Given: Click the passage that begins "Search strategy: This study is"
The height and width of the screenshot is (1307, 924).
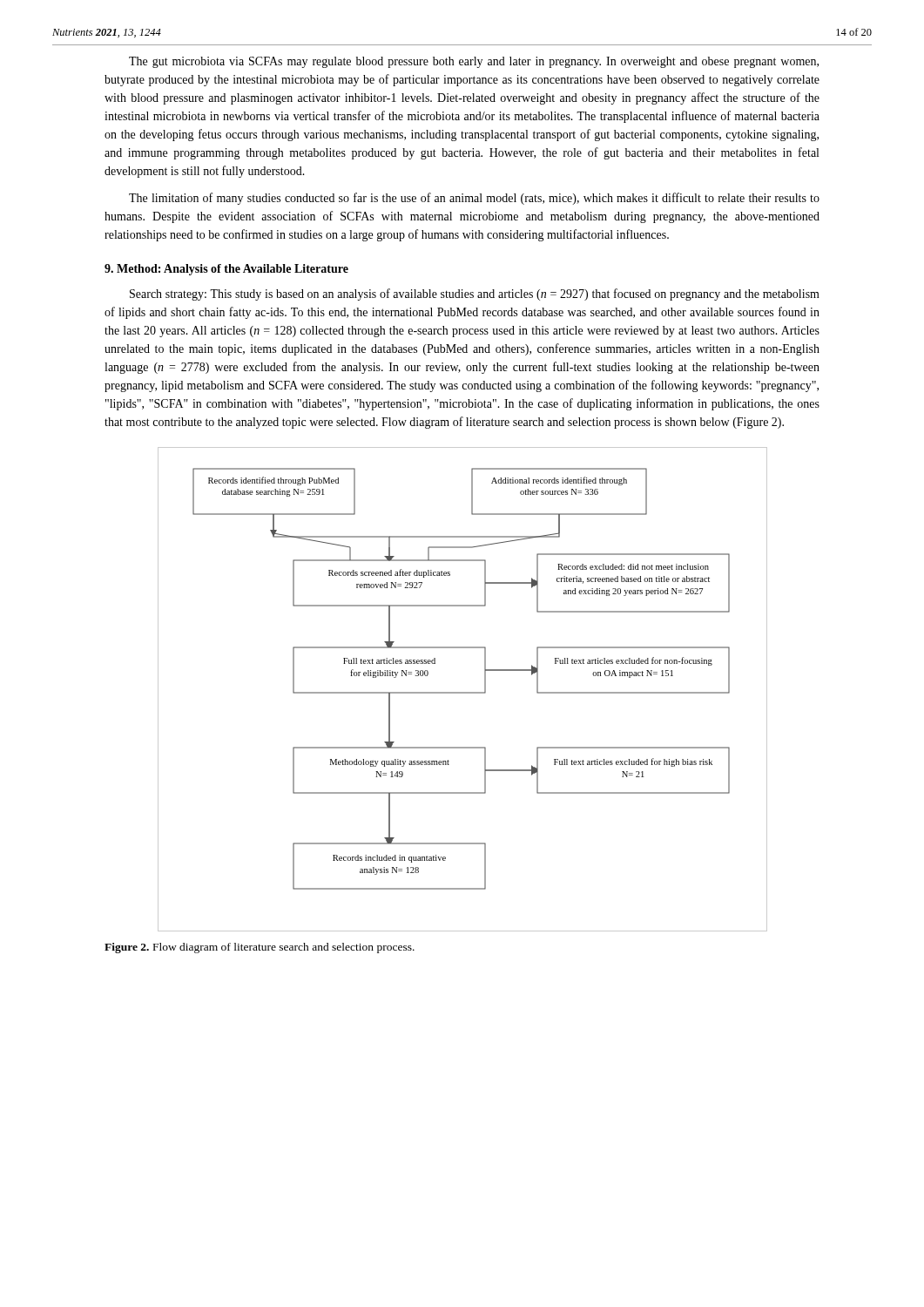Looking at the screenshot, I should click(x=462, y=358).
